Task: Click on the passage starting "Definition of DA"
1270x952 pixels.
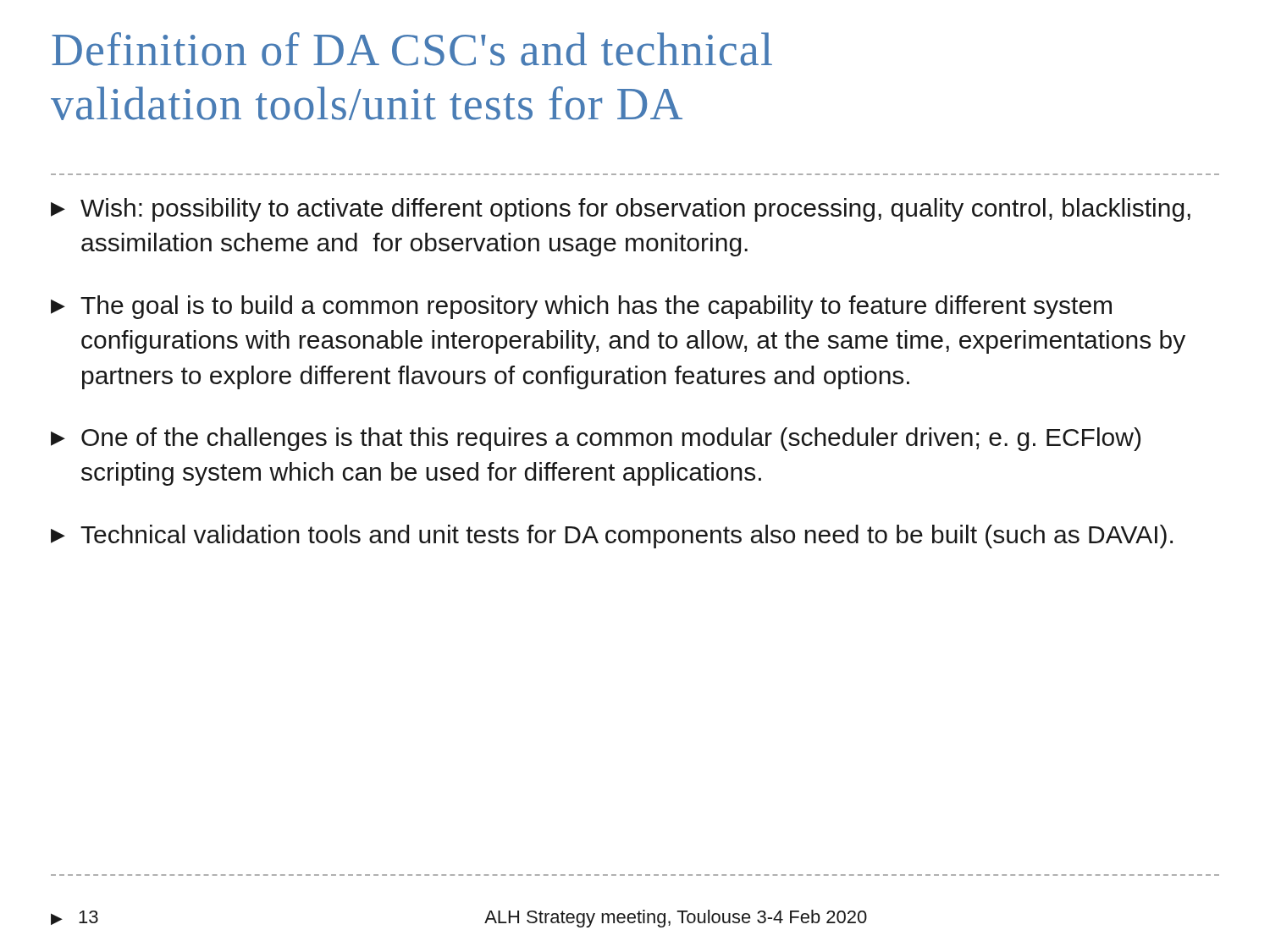Action: coord(635,78)
